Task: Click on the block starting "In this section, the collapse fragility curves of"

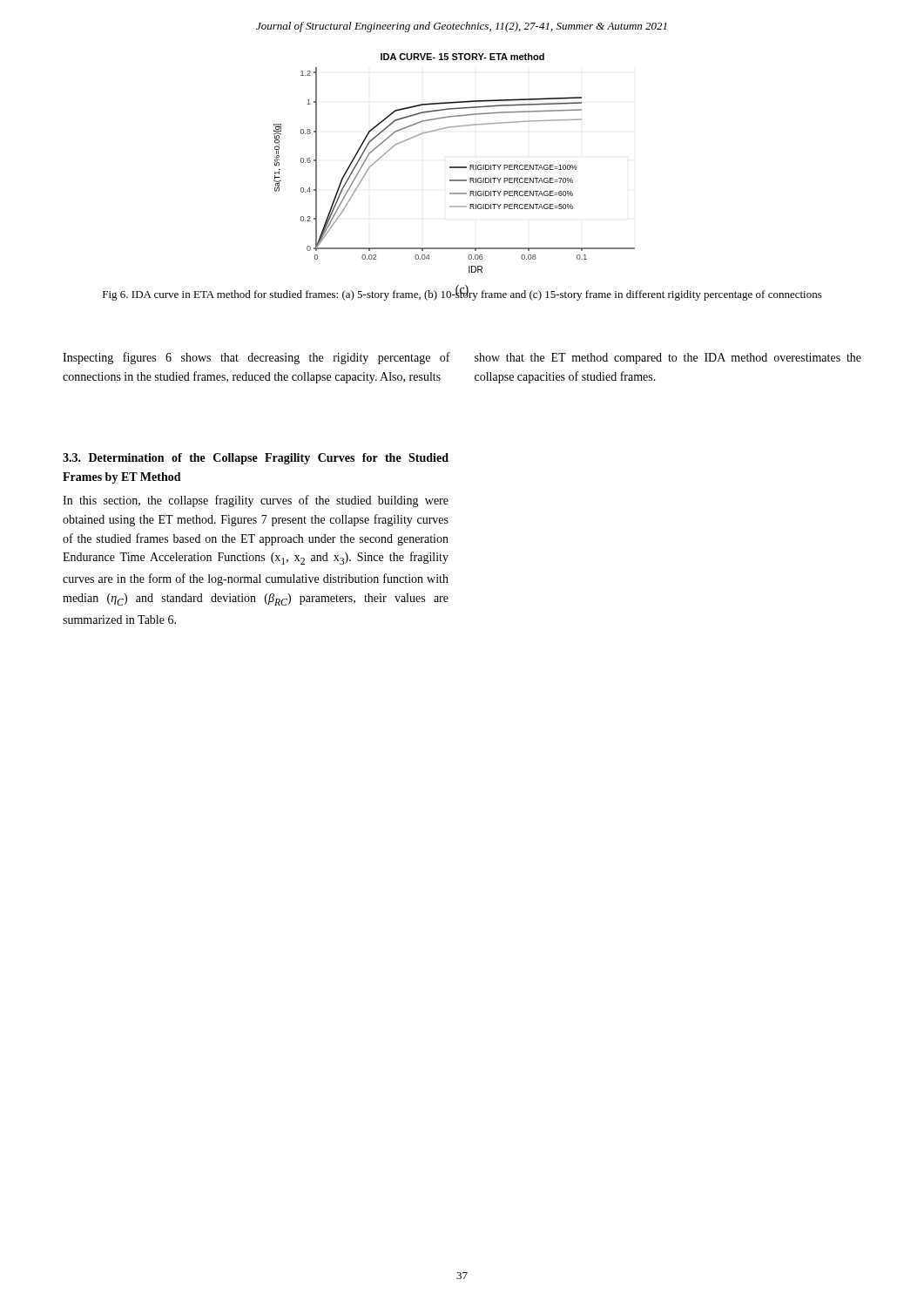Action: pyautogui.click(x=256, y=560)
